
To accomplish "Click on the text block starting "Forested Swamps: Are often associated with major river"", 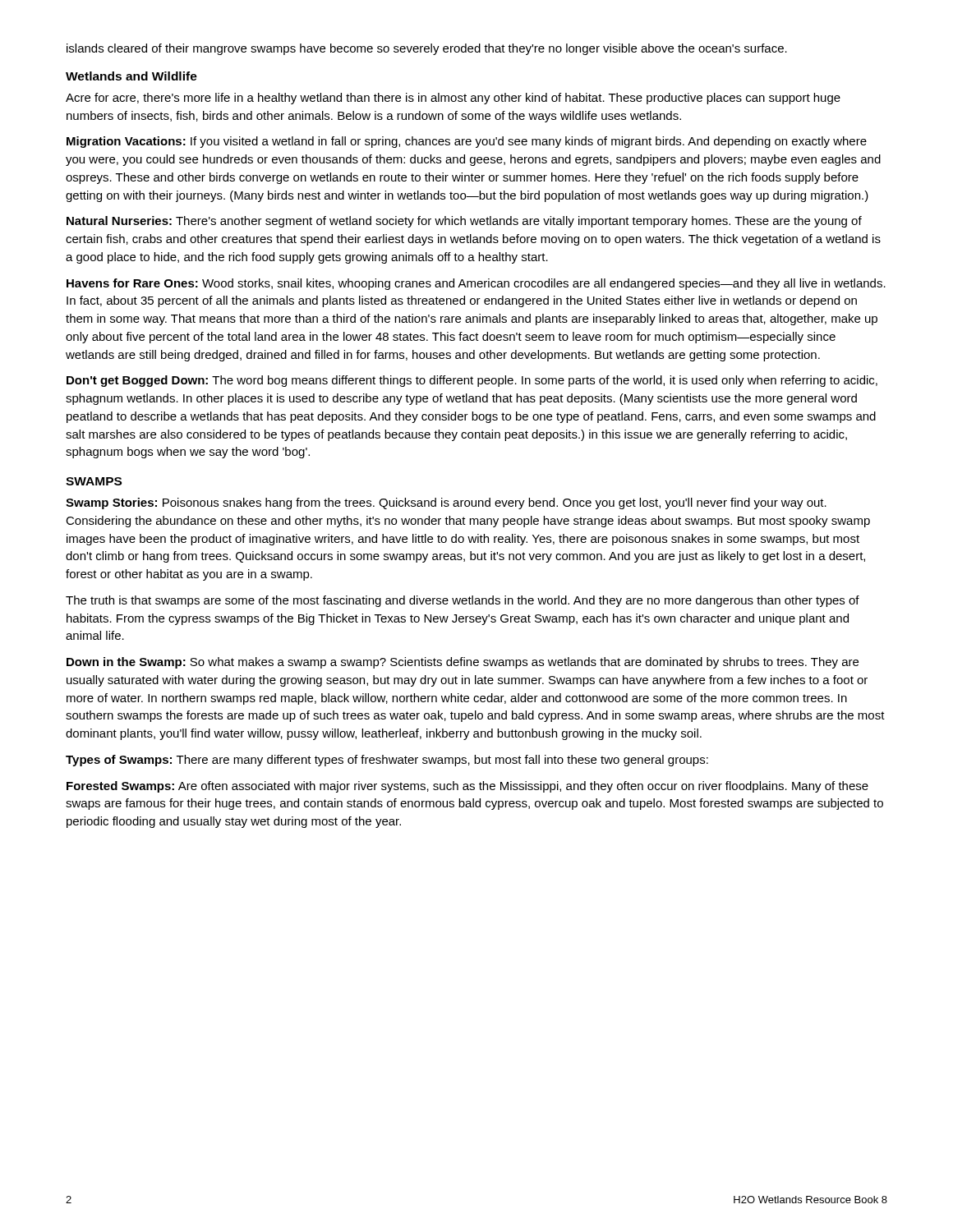I will click(x=475, y=803).
